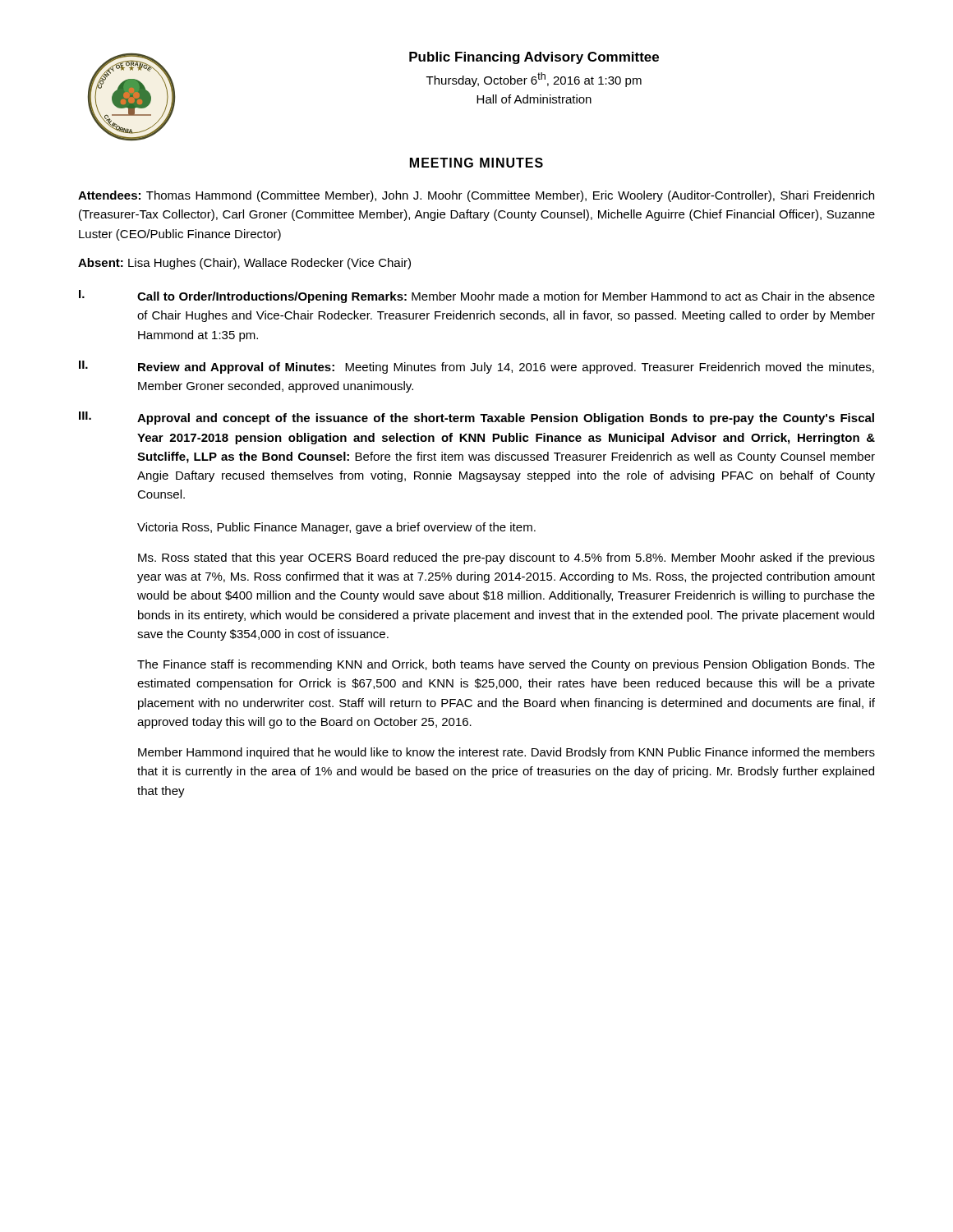
Task: Click on the text block that reads "Ms. Ross stated that"
Action: 506,595
